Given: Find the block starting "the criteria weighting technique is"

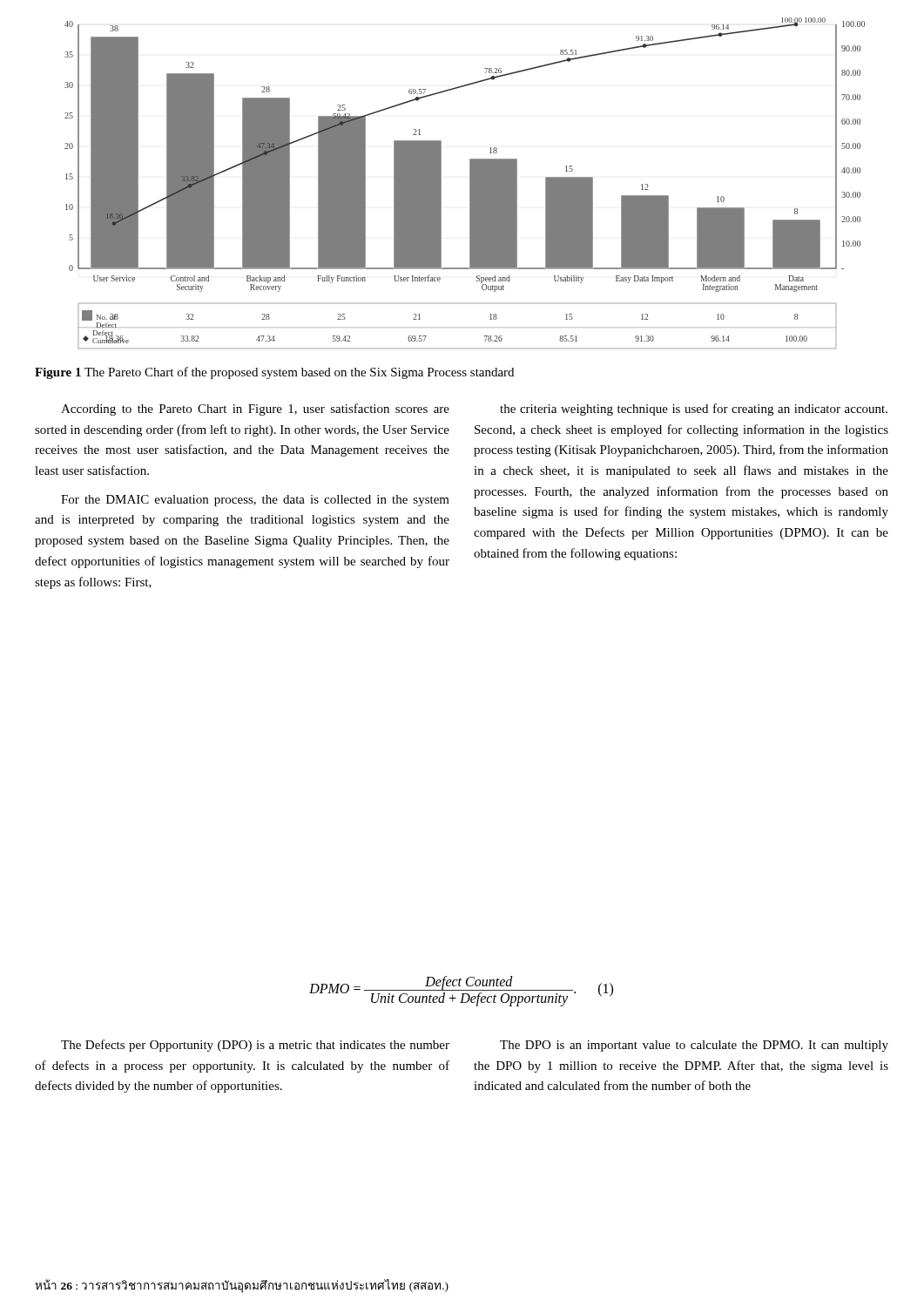Looking at the screenshot, I should pyautogui.click(x=681, y=482).
